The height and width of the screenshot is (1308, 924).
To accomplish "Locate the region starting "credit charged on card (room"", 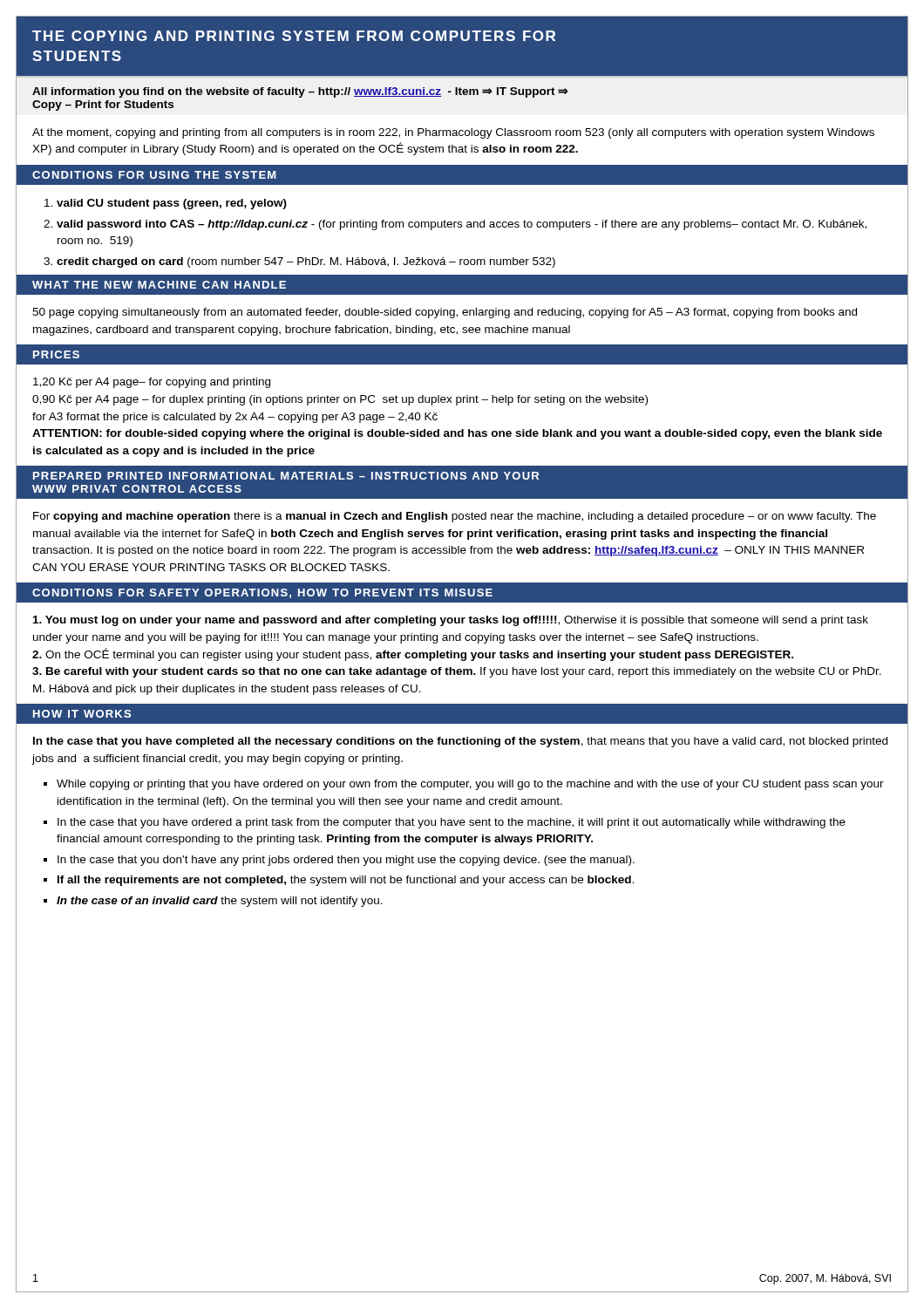I will (x=306, y=261).
